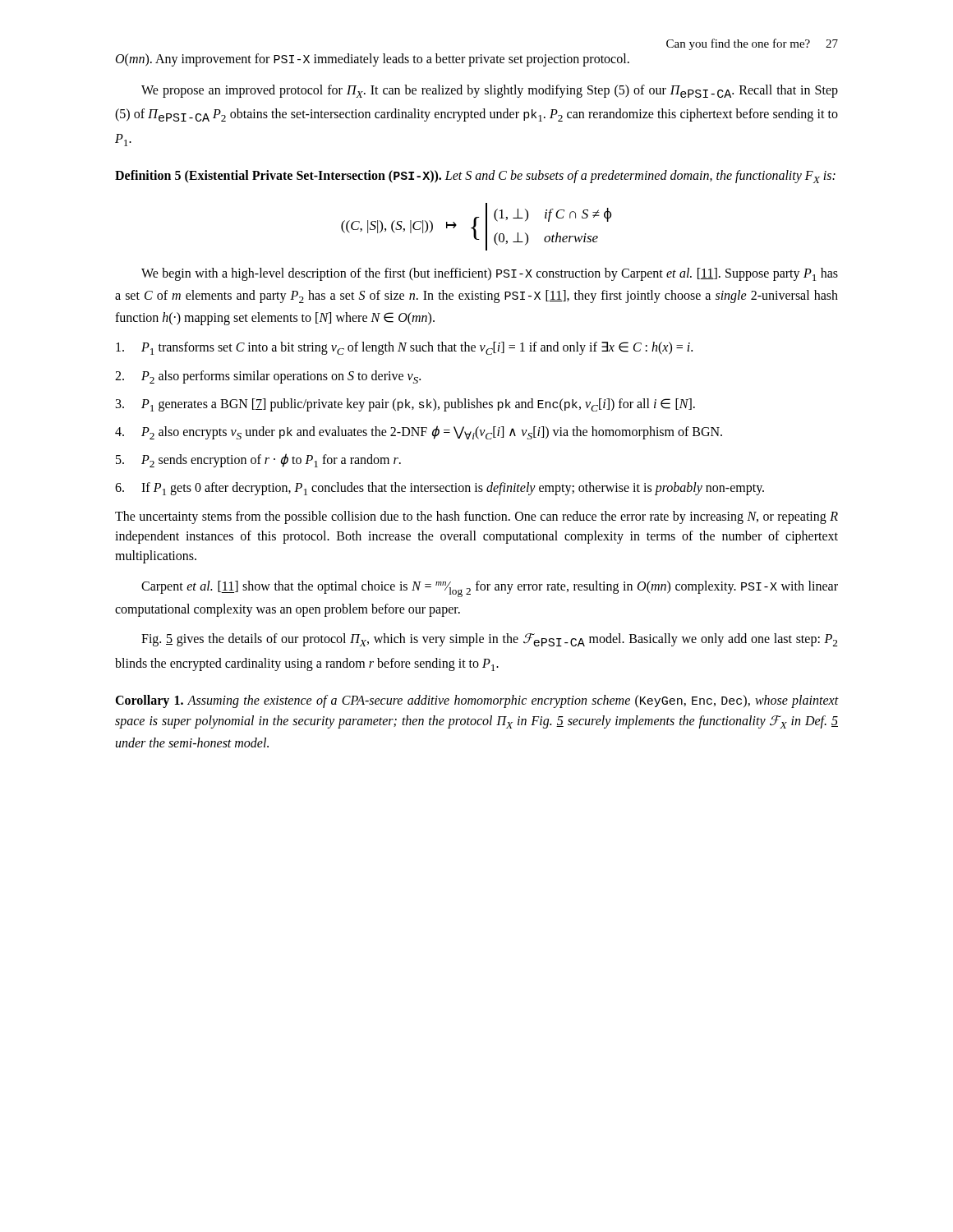Image resolution: width=953 pixels, height=1232 pixels.
Task: Select the list item with the text "6. If P1 gets 0 after decryption, P1"
Action: [x=476, y=489]
